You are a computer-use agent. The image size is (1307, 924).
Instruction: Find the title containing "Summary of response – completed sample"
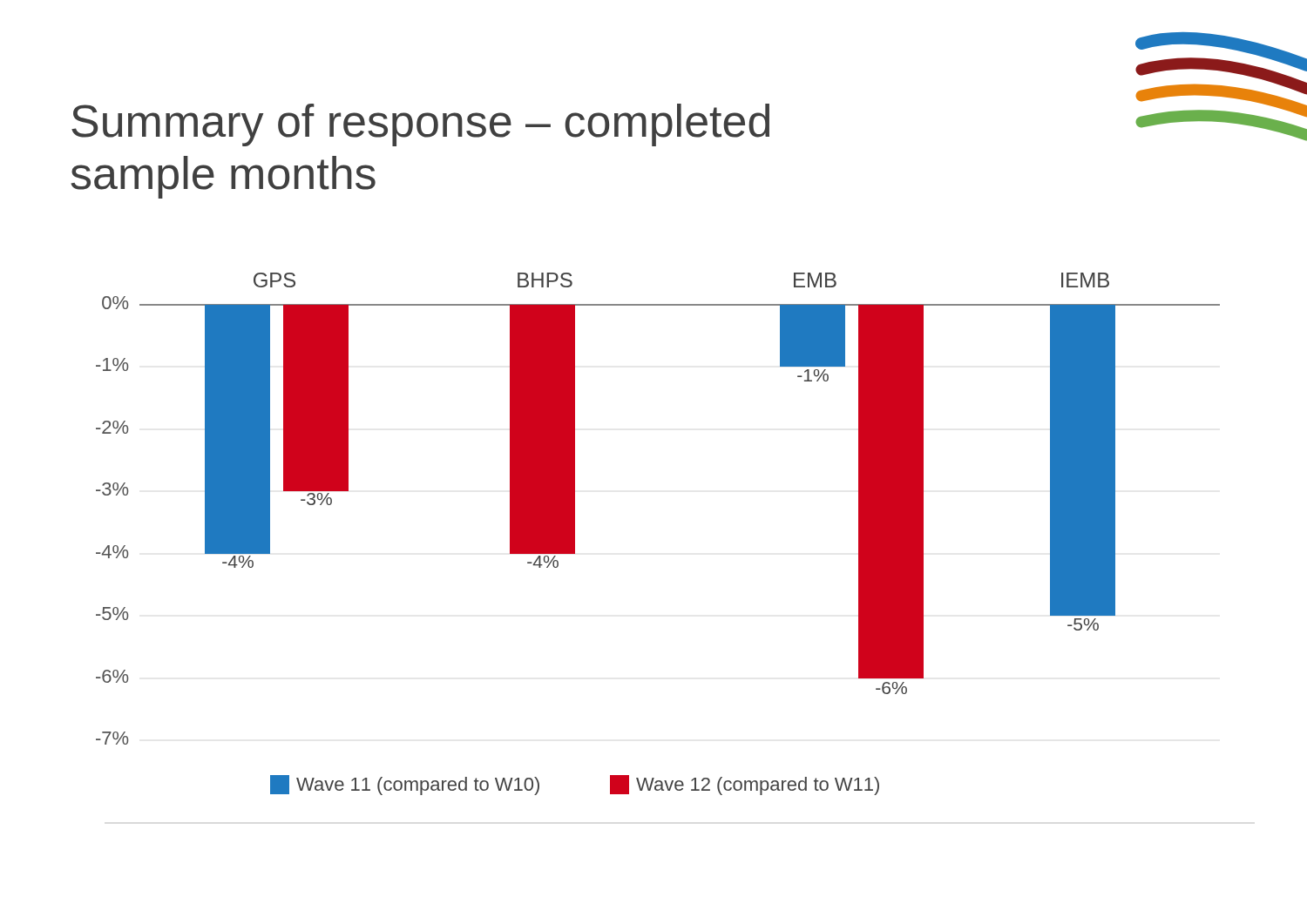point(421,147)
